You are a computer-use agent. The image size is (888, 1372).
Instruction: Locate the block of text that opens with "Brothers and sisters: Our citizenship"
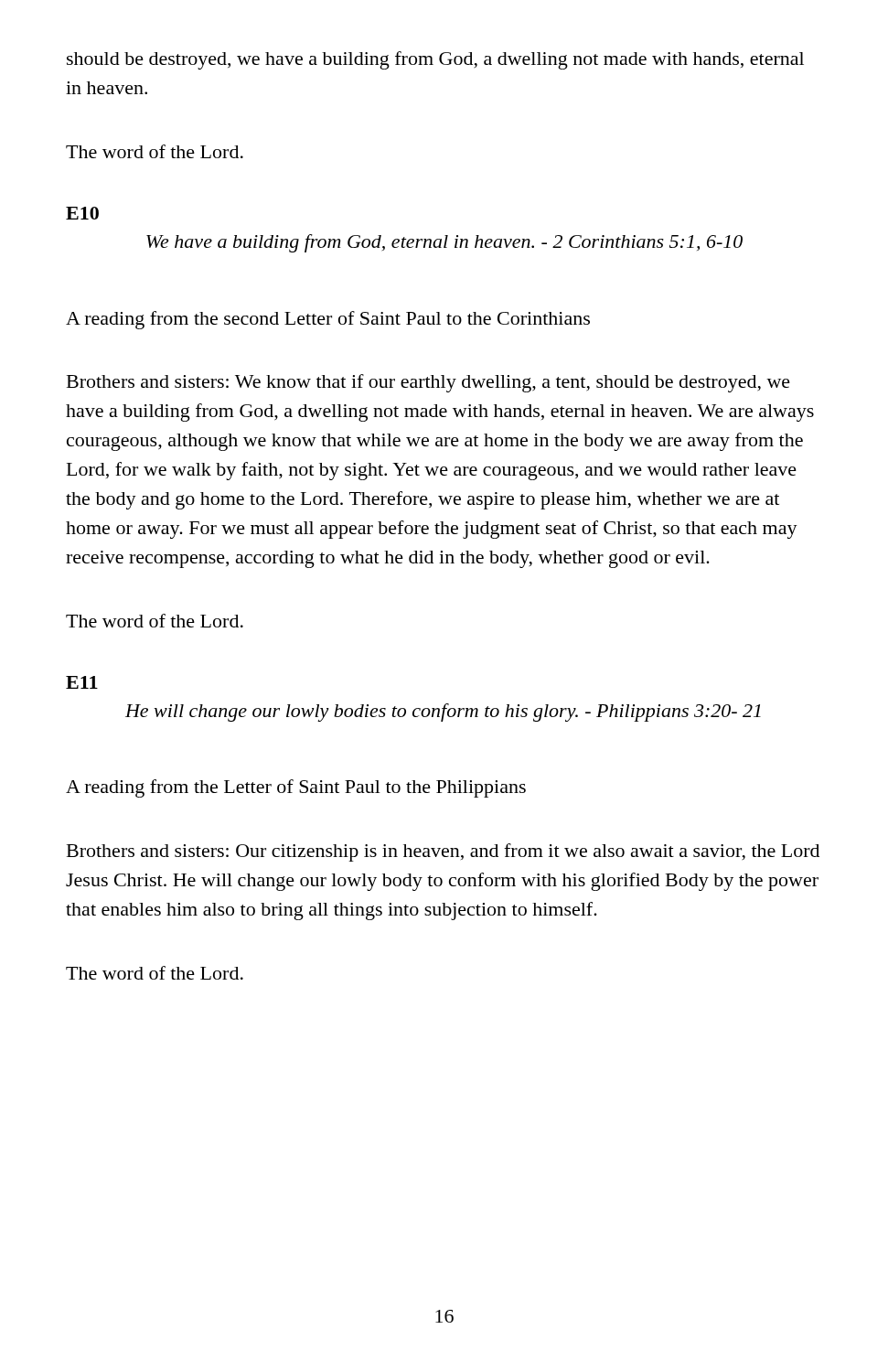click(443, 880)
